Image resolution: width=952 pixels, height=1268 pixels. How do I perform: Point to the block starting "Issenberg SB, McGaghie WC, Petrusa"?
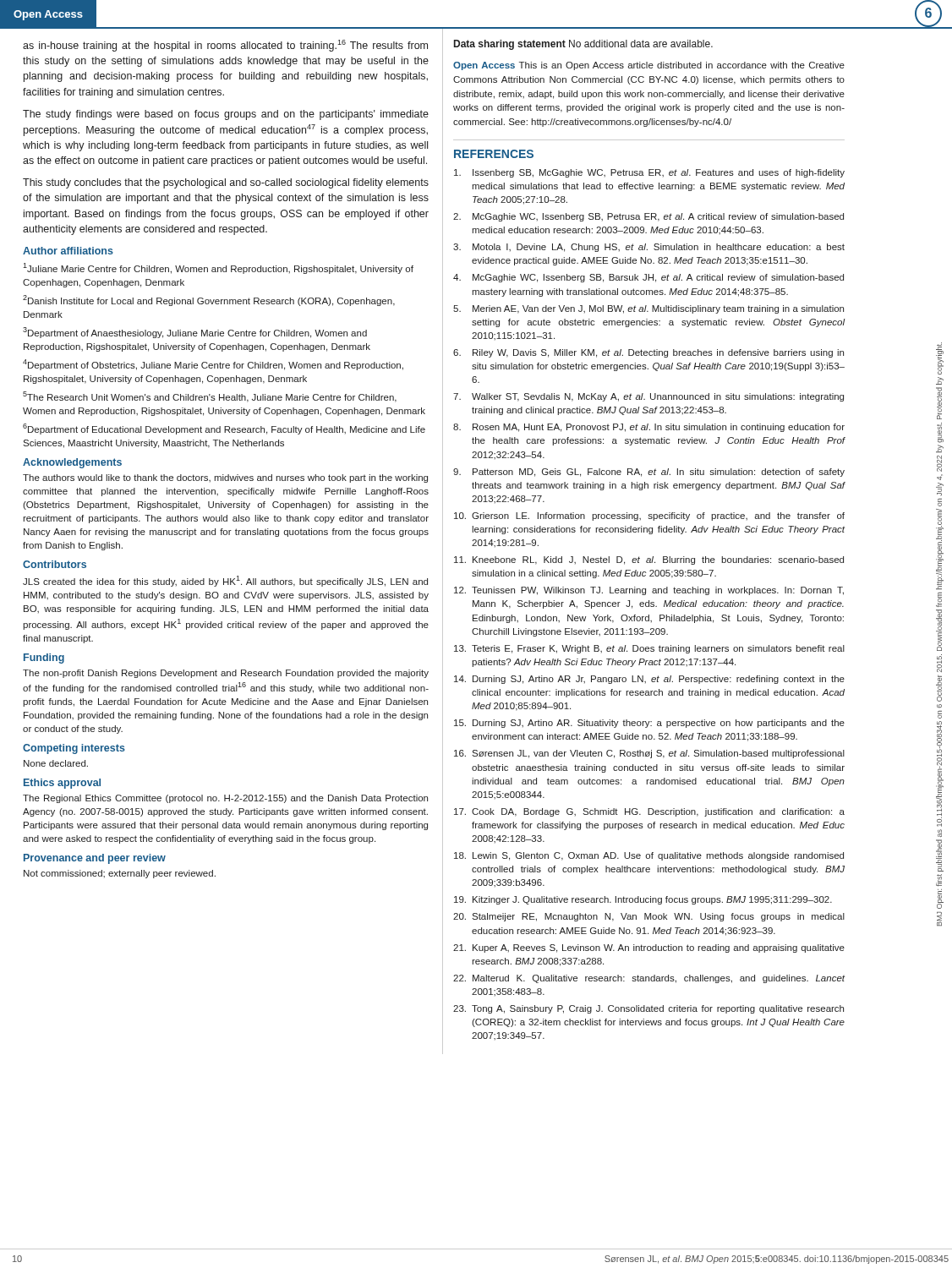click(649, 186)
